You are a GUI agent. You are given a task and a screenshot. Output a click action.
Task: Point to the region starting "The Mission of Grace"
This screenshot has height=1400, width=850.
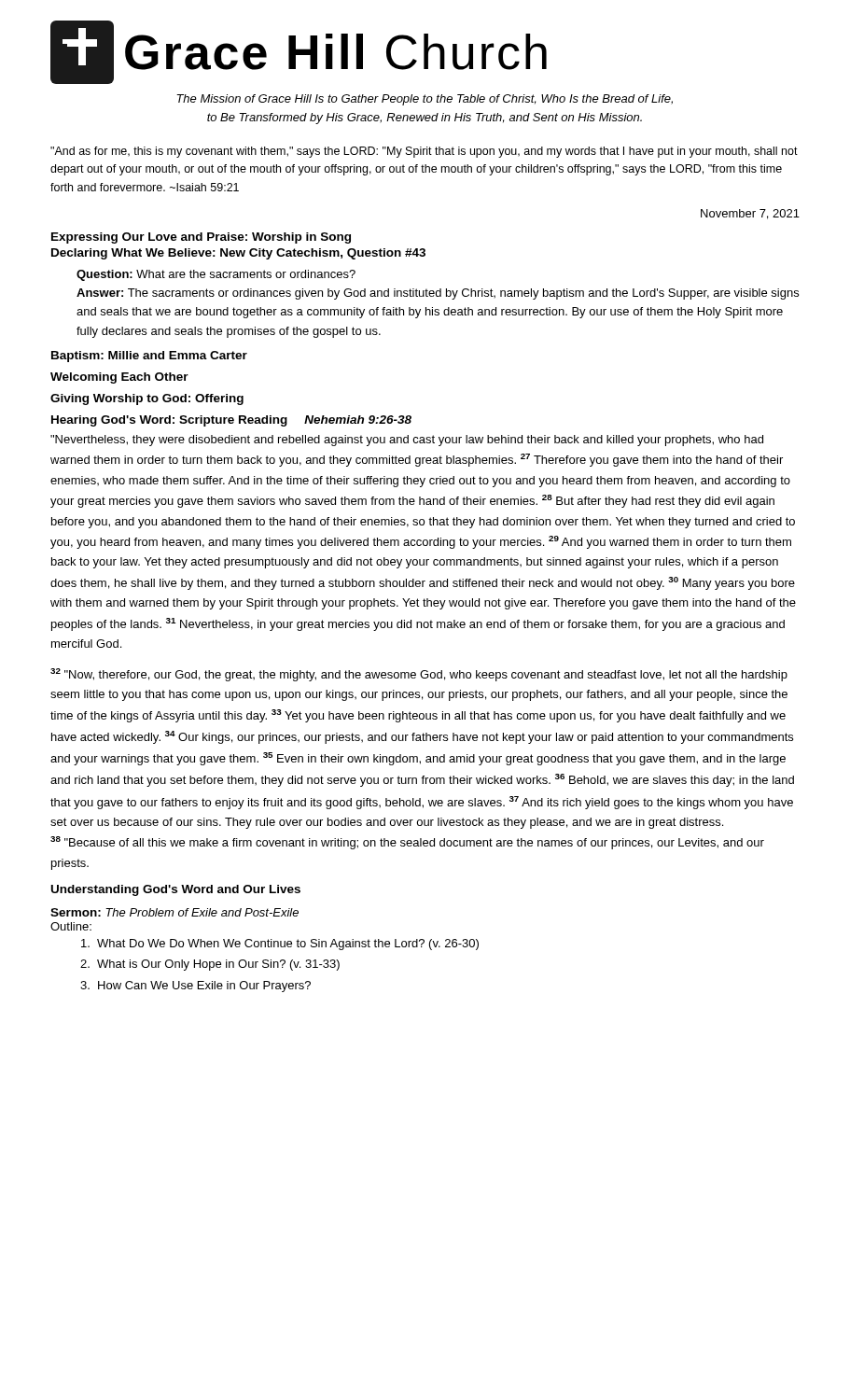[x=425, y=108]
